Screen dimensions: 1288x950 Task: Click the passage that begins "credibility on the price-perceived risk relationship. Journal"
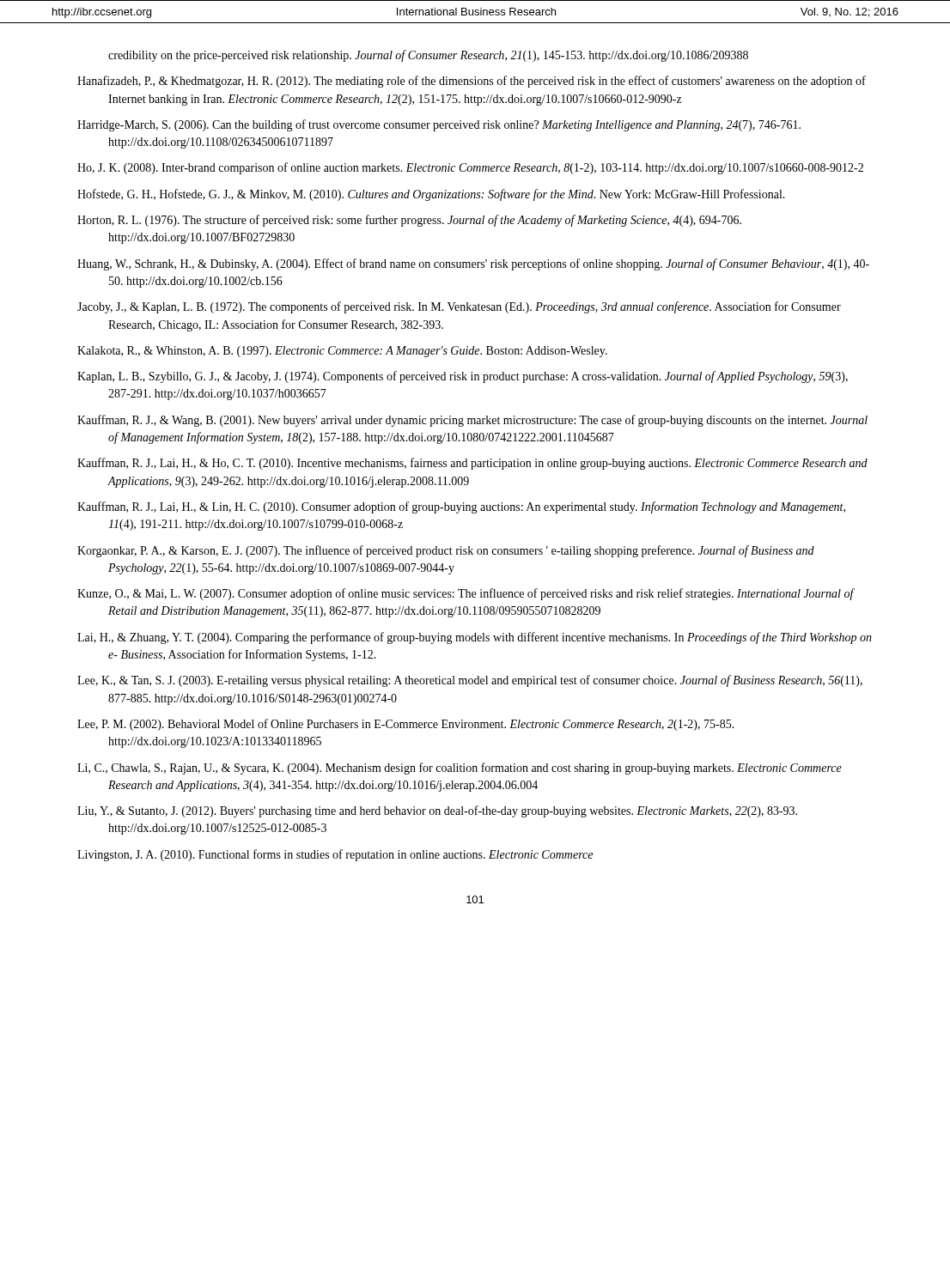[x=428, y=55]
